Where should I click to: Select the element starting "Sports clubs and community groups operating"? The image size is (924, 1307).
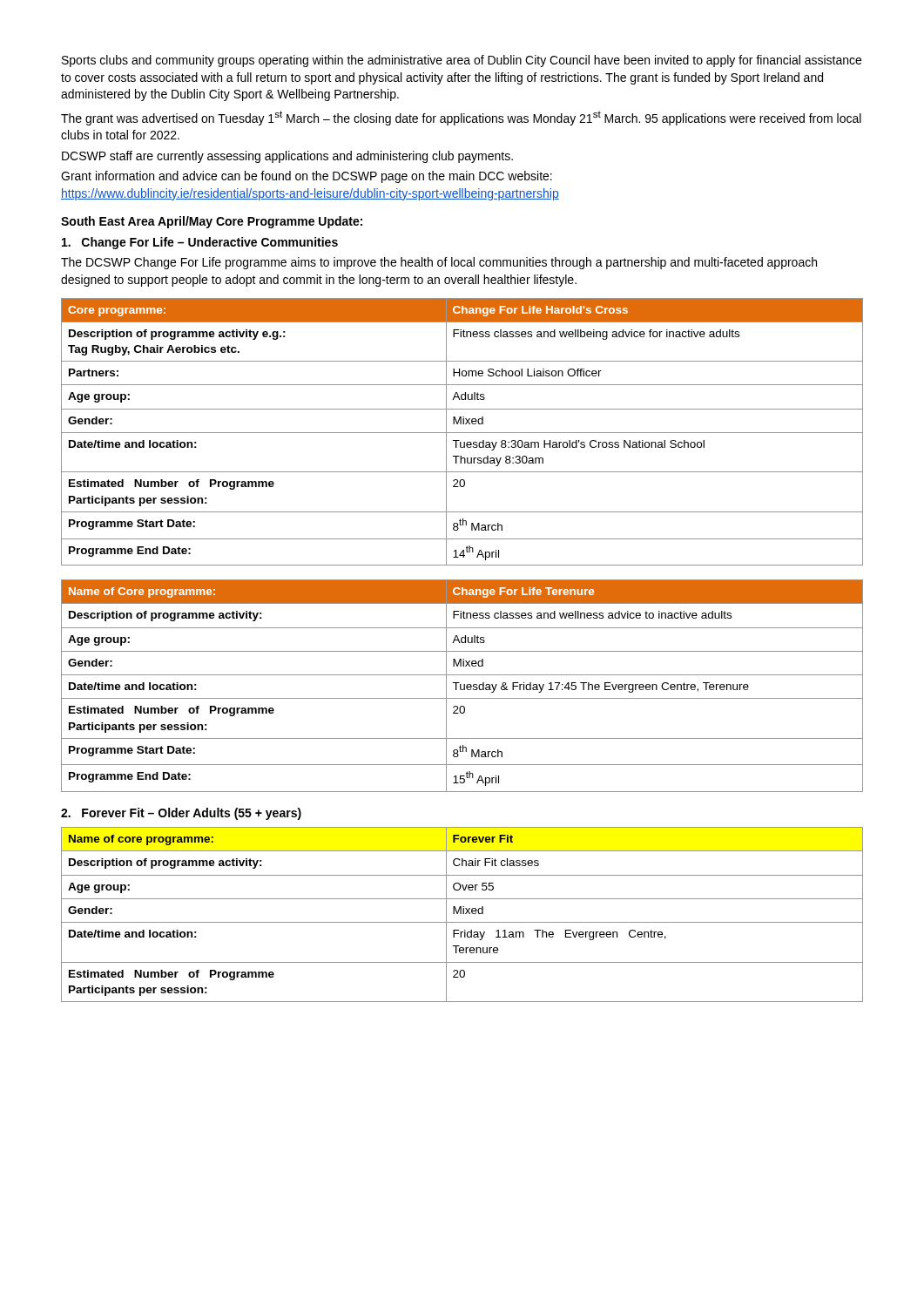(462, 127)
